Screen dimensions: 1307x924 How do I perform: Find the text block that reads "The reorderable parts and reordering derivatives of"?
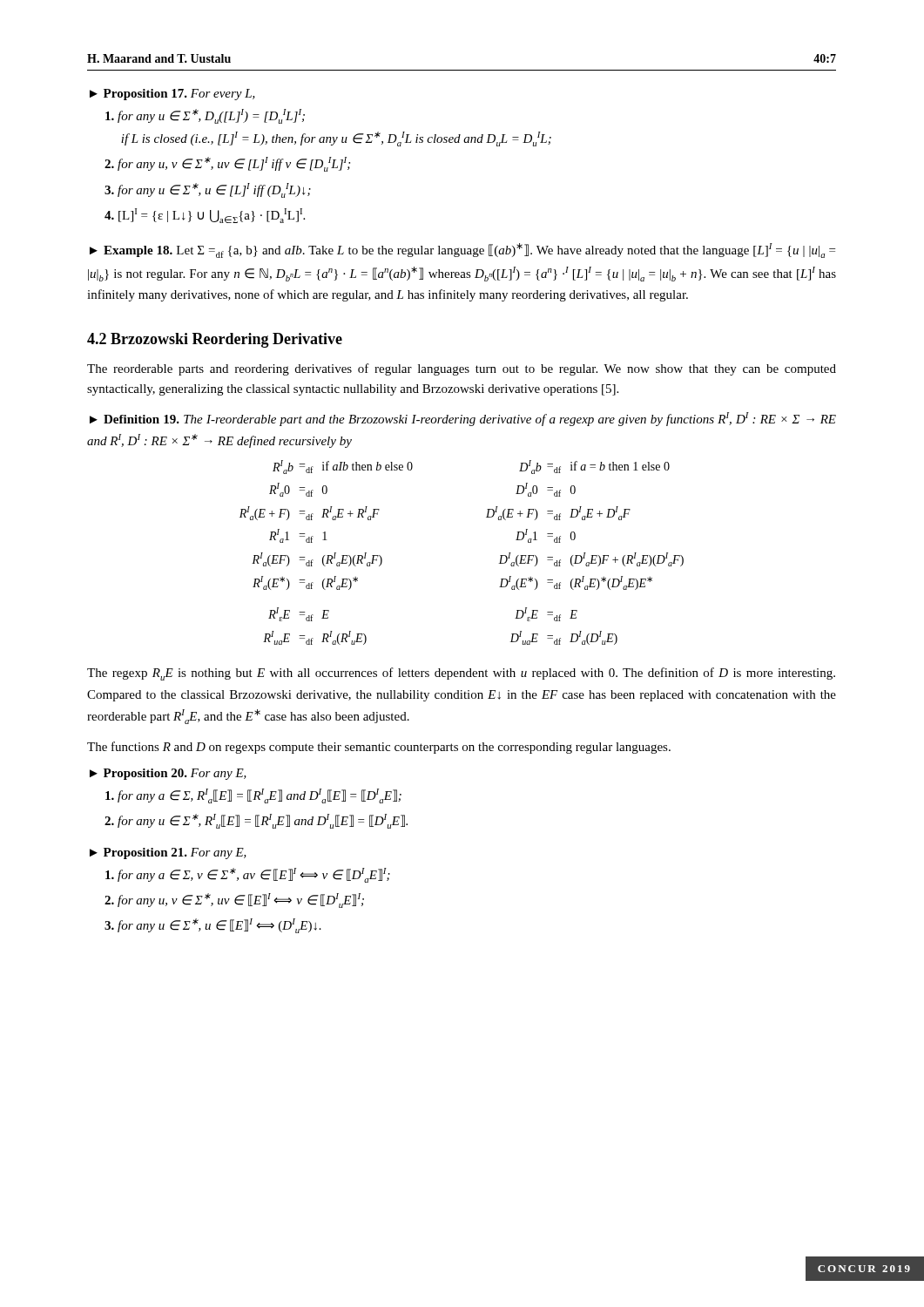coord(462,378)
